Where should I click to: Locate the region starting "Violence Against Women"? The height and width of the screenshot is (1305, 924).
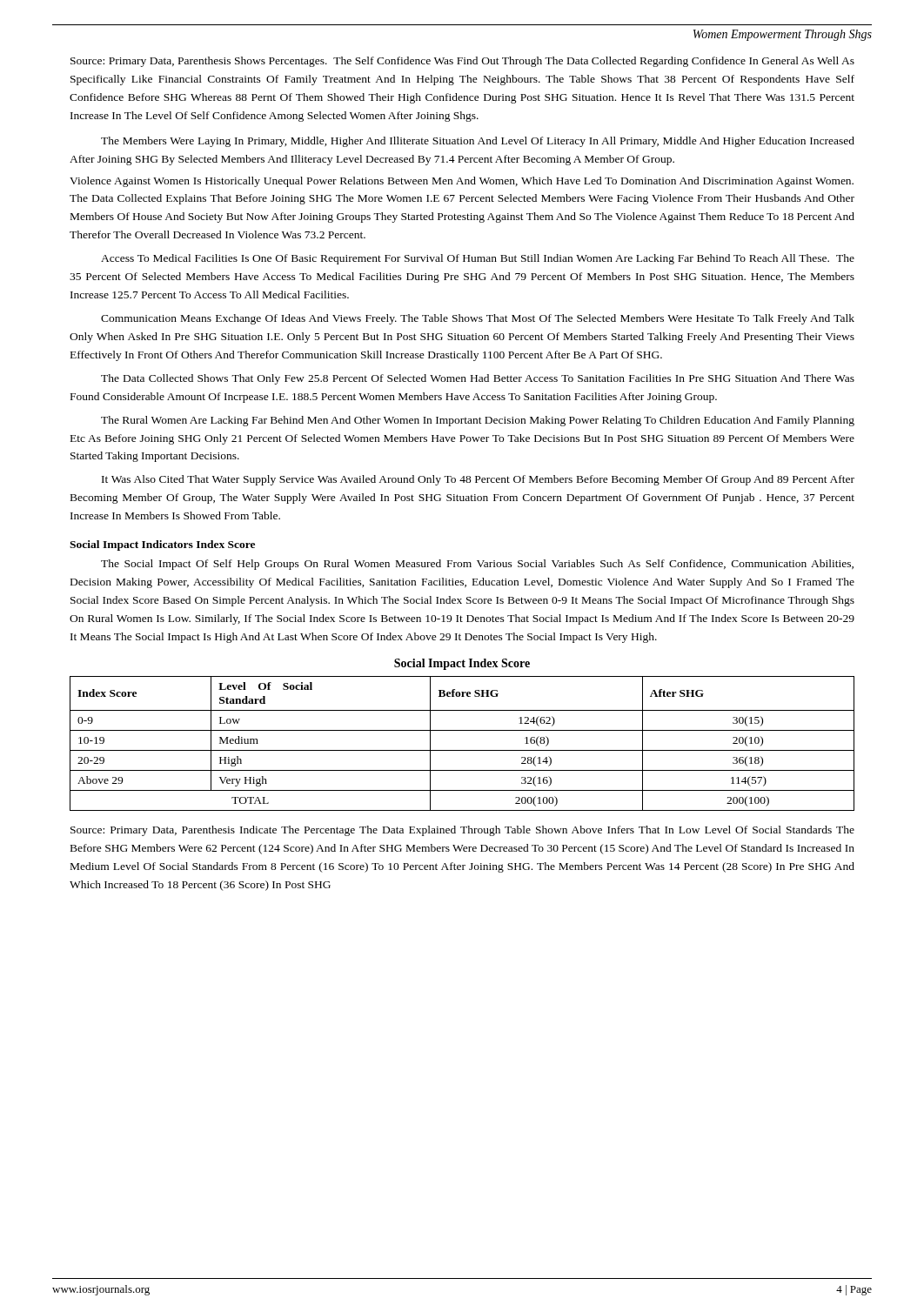462,207
